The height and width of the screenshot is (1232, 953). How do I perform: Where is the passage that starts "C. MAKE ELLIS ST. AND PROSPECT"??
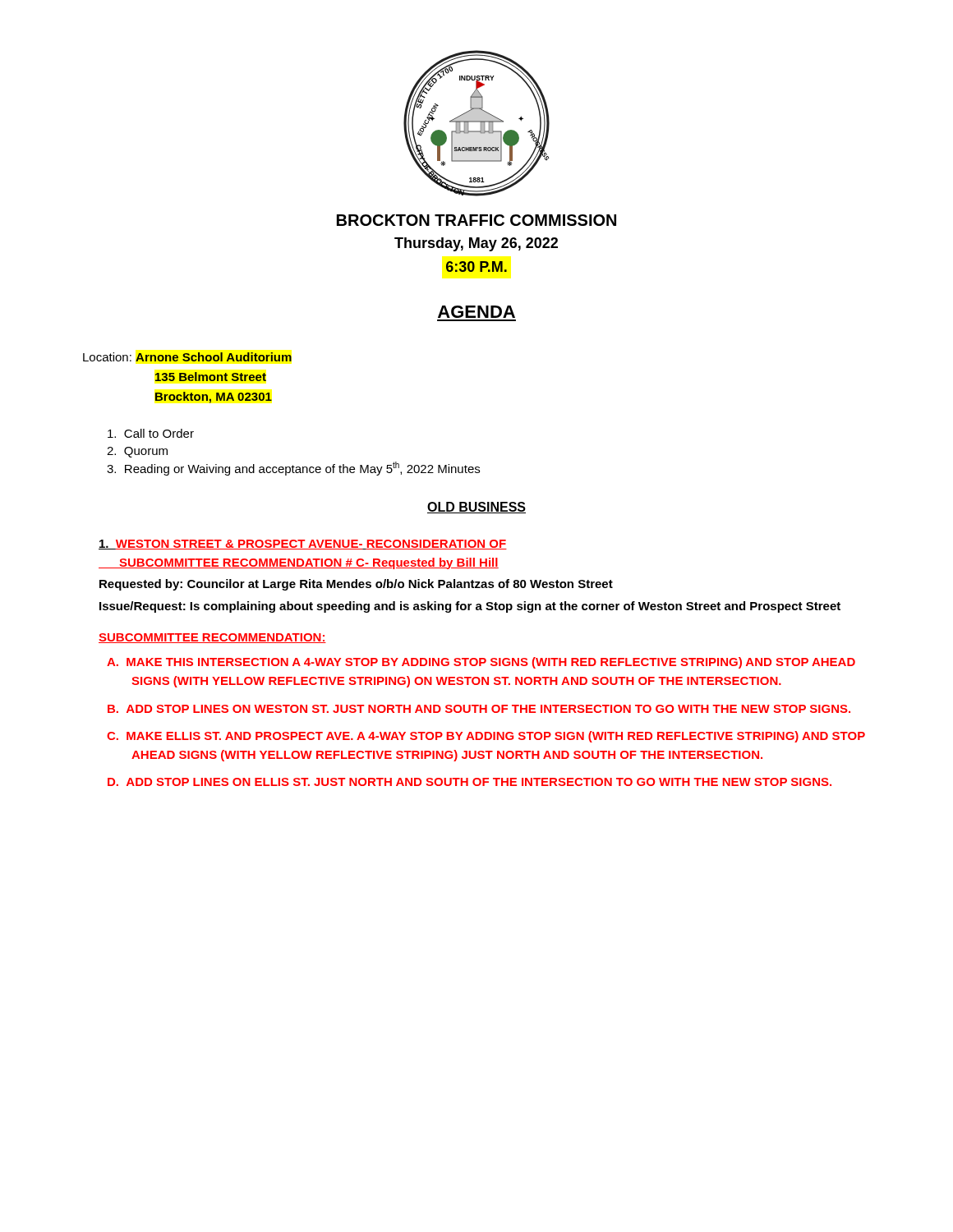point(486,745)
